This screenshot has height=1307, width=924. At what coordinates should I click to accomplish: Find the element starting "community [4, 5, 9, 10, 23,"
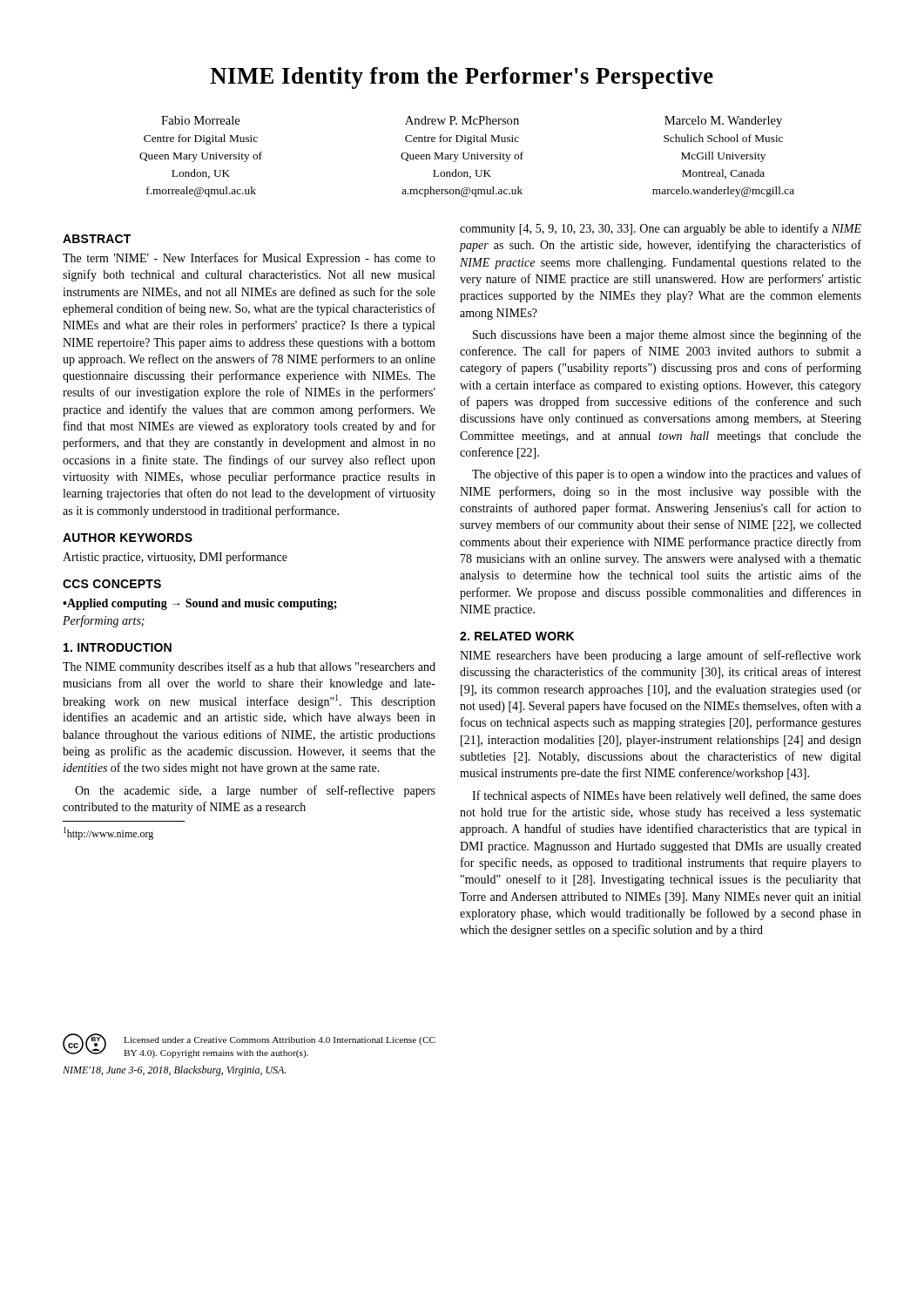pos(661,419)
